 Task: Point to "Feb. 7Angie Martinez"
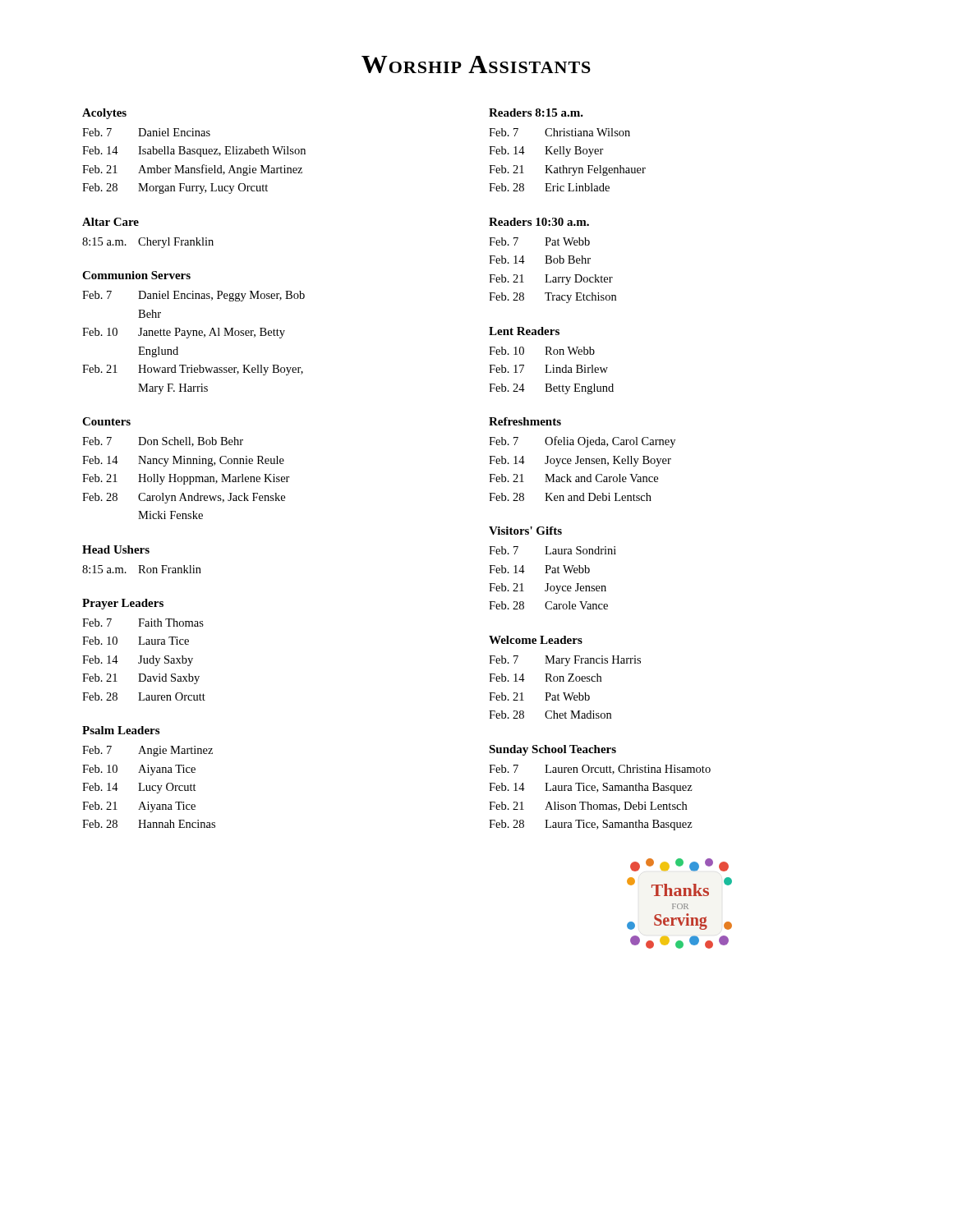[147, 751]
